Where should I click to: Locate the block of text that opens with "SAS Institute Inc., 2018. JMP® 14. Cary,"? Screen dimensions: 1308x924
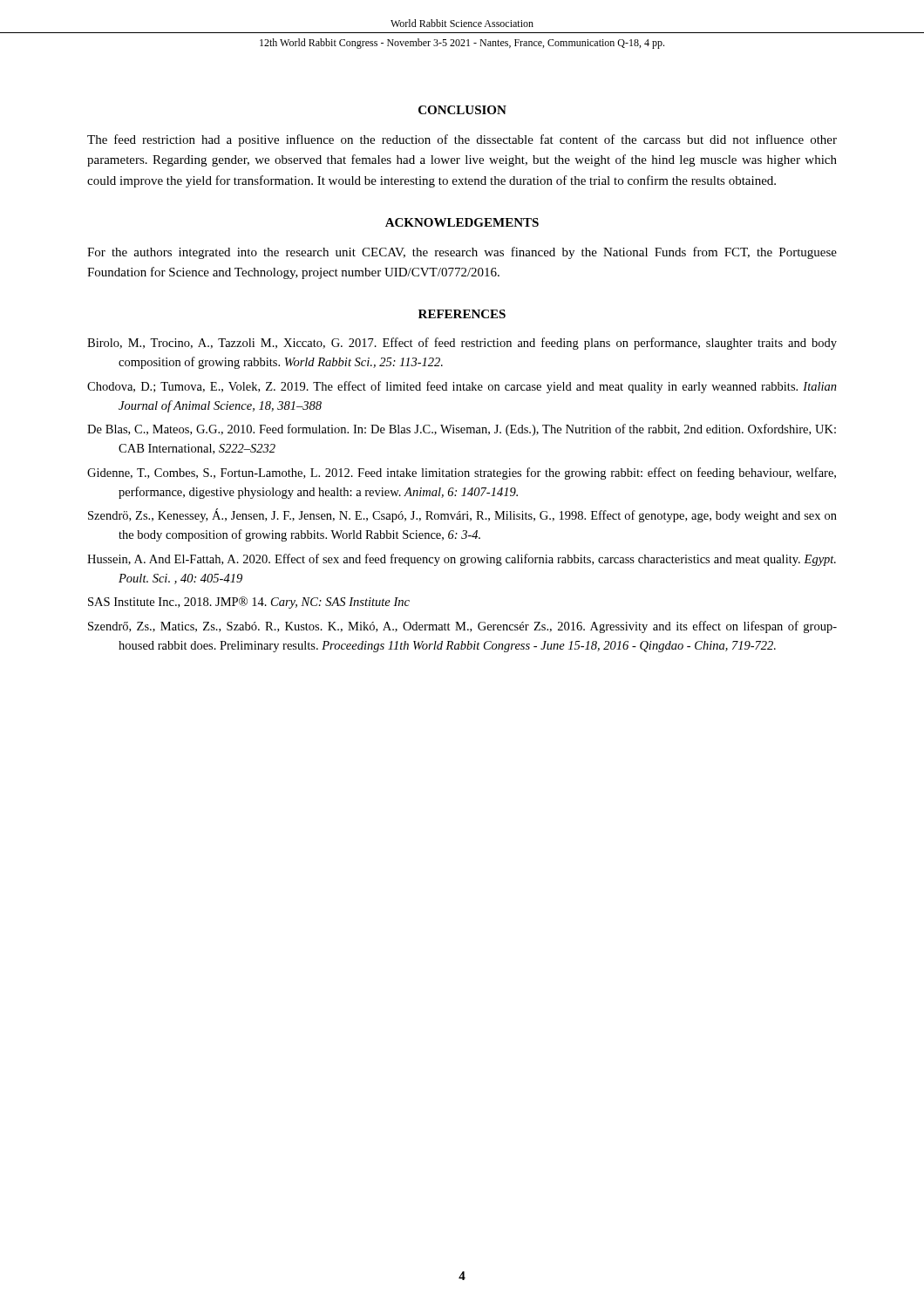tap(248, 602)
